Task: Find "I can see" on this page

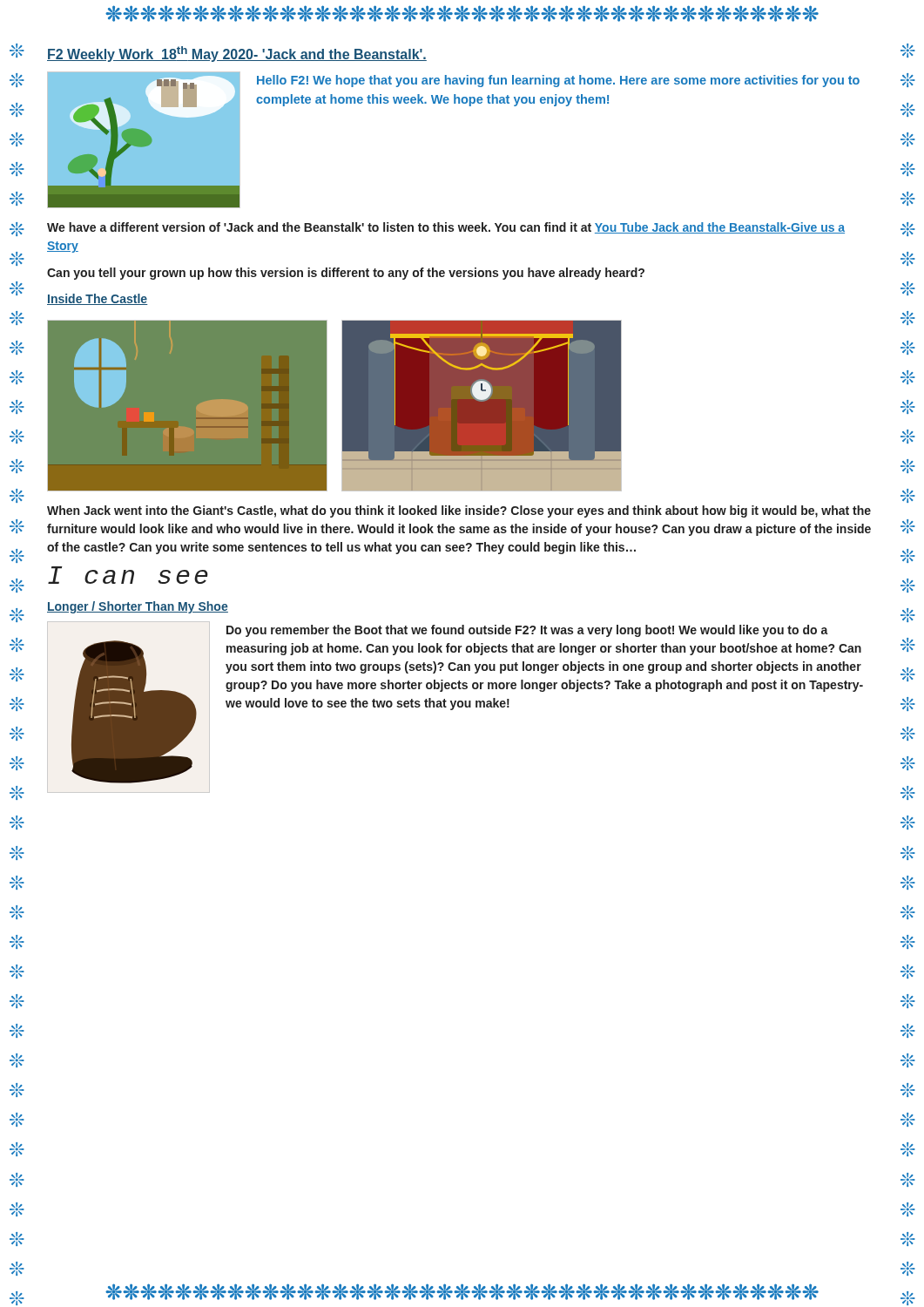Action: (129, 577)
